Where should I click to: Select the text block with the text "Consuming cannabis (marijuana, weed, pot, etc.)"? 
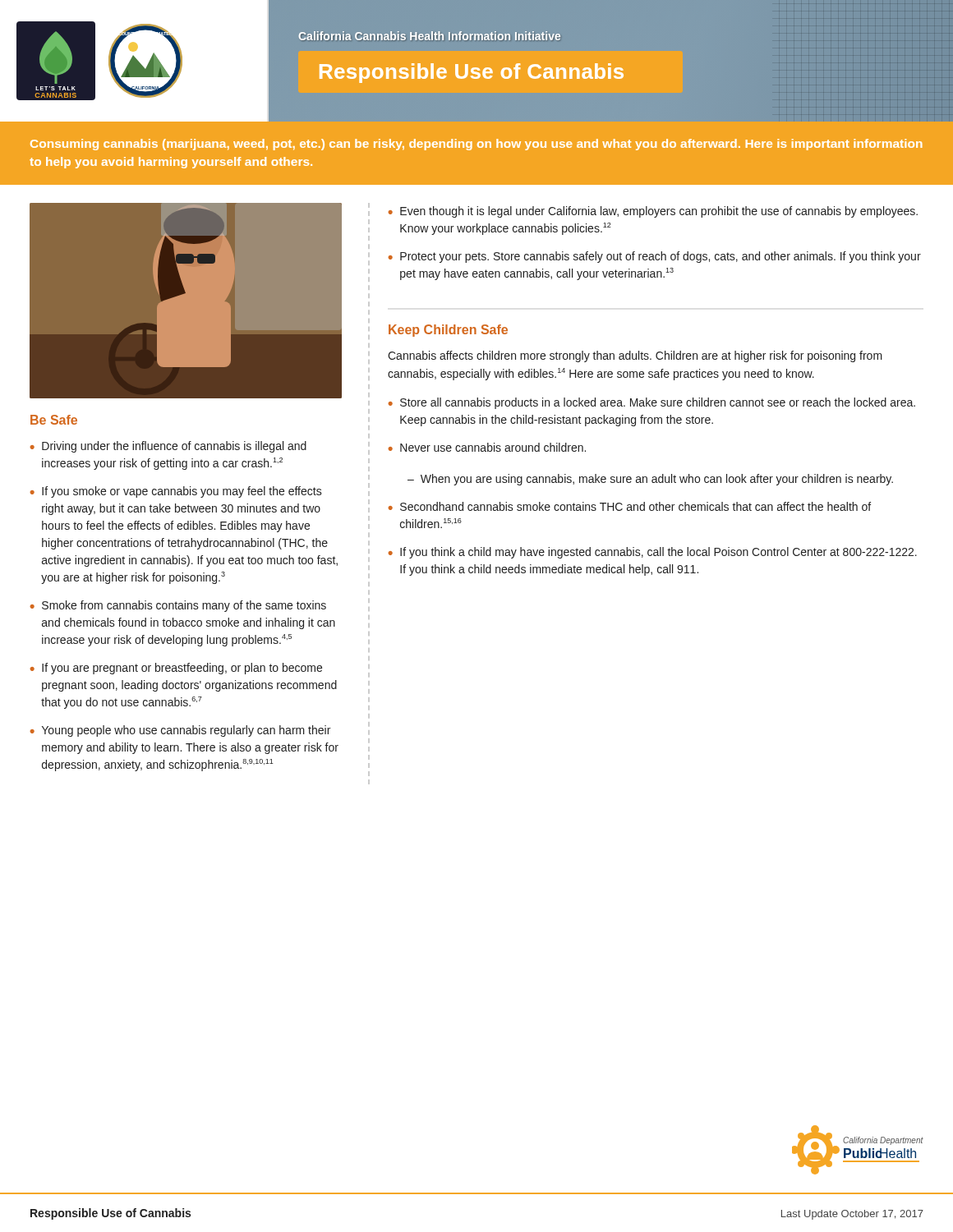click(x=476, y=153)
